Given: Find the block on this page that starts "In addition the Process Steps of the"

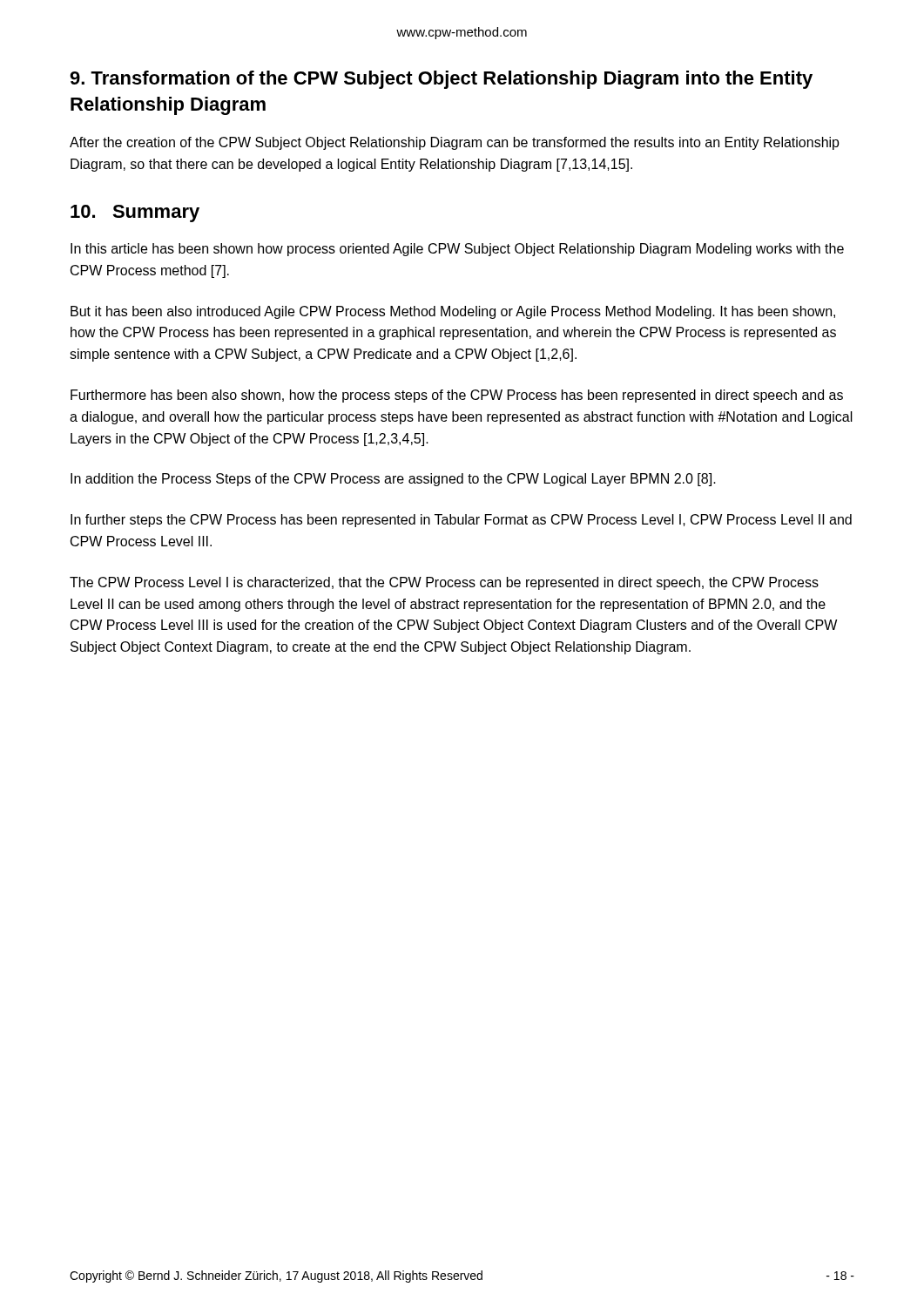Looking at the screenshot, I should click(393, 479).
